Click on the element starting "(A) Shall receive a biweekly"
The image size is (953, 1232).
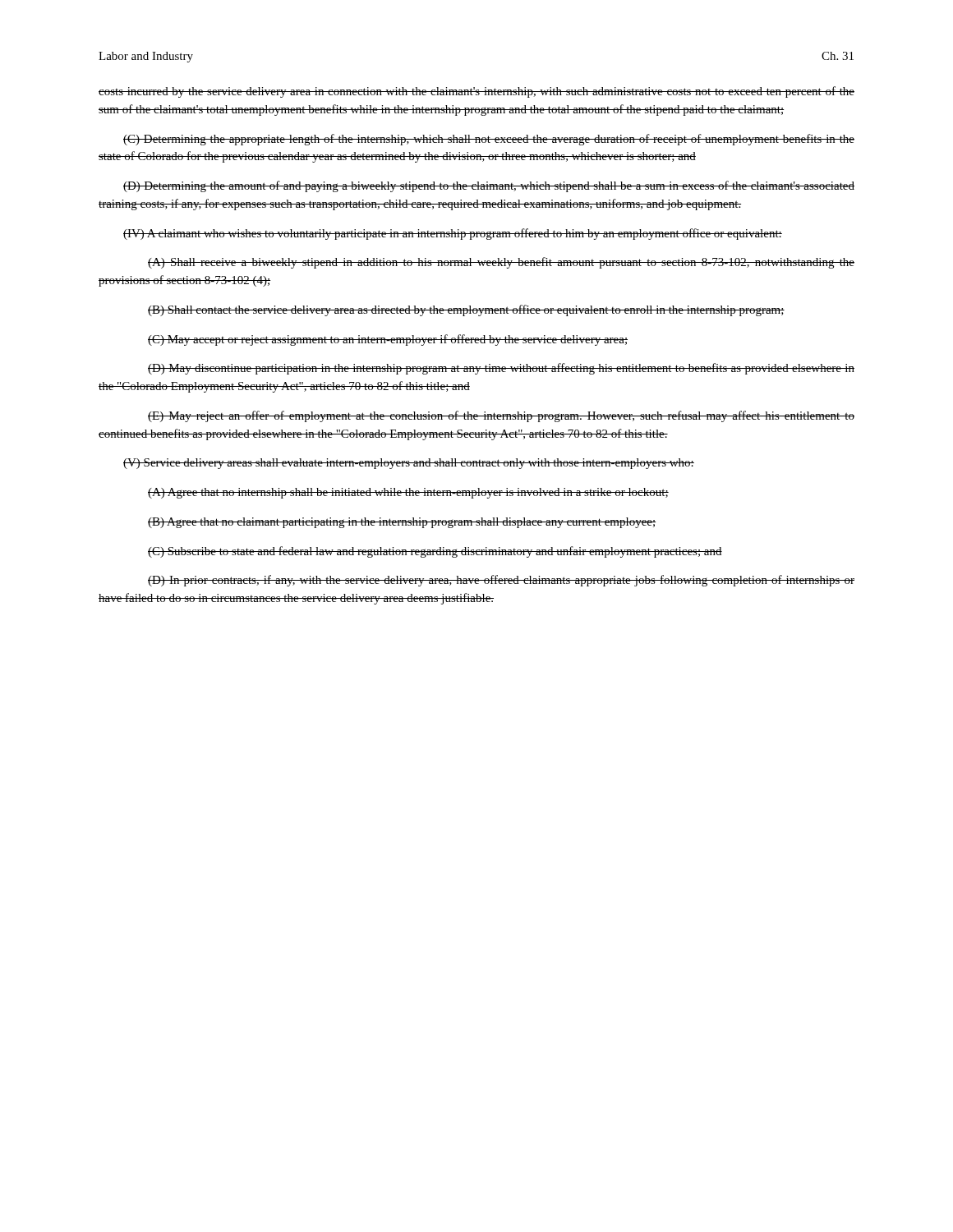[476, 271]
